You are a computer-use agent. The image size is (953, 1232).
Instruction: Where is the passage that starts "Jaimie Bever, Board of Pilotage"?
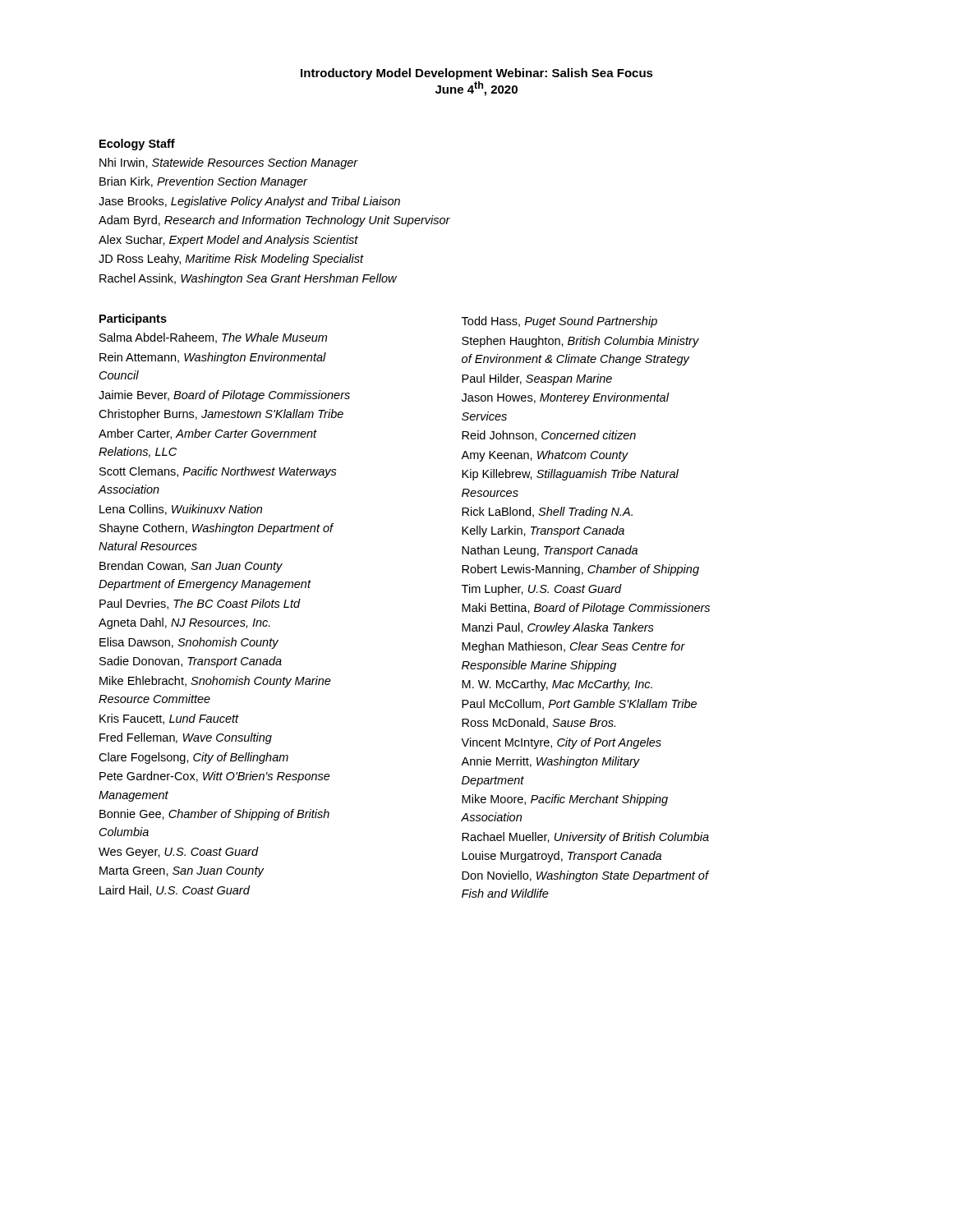point(272,395)
